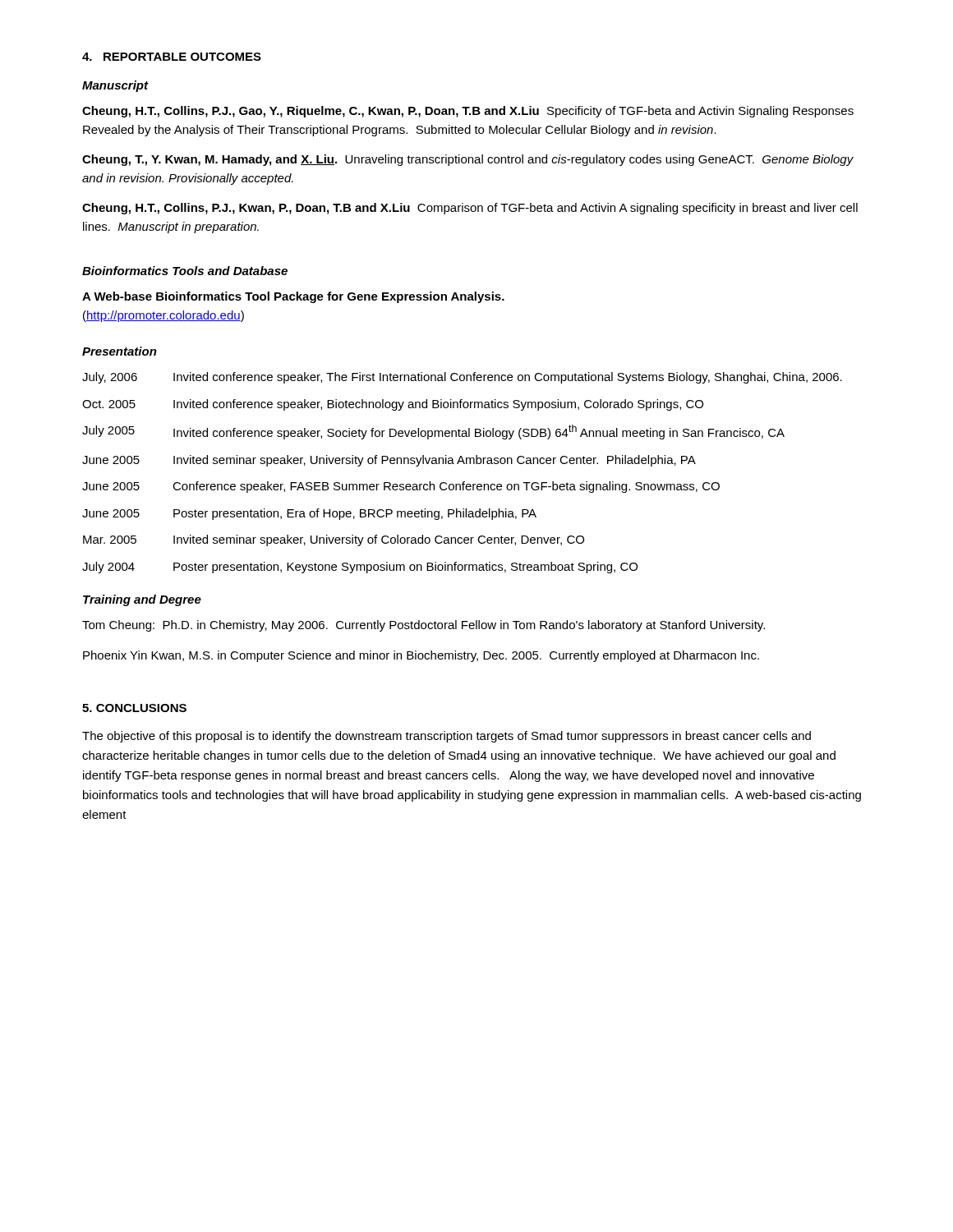Click on the text block with the text "Cheung, T., Y. Kwan, M. Hamady,"
Image resolution: width=953 pixels, height=1232 pixels.
[x=468, y=168]
